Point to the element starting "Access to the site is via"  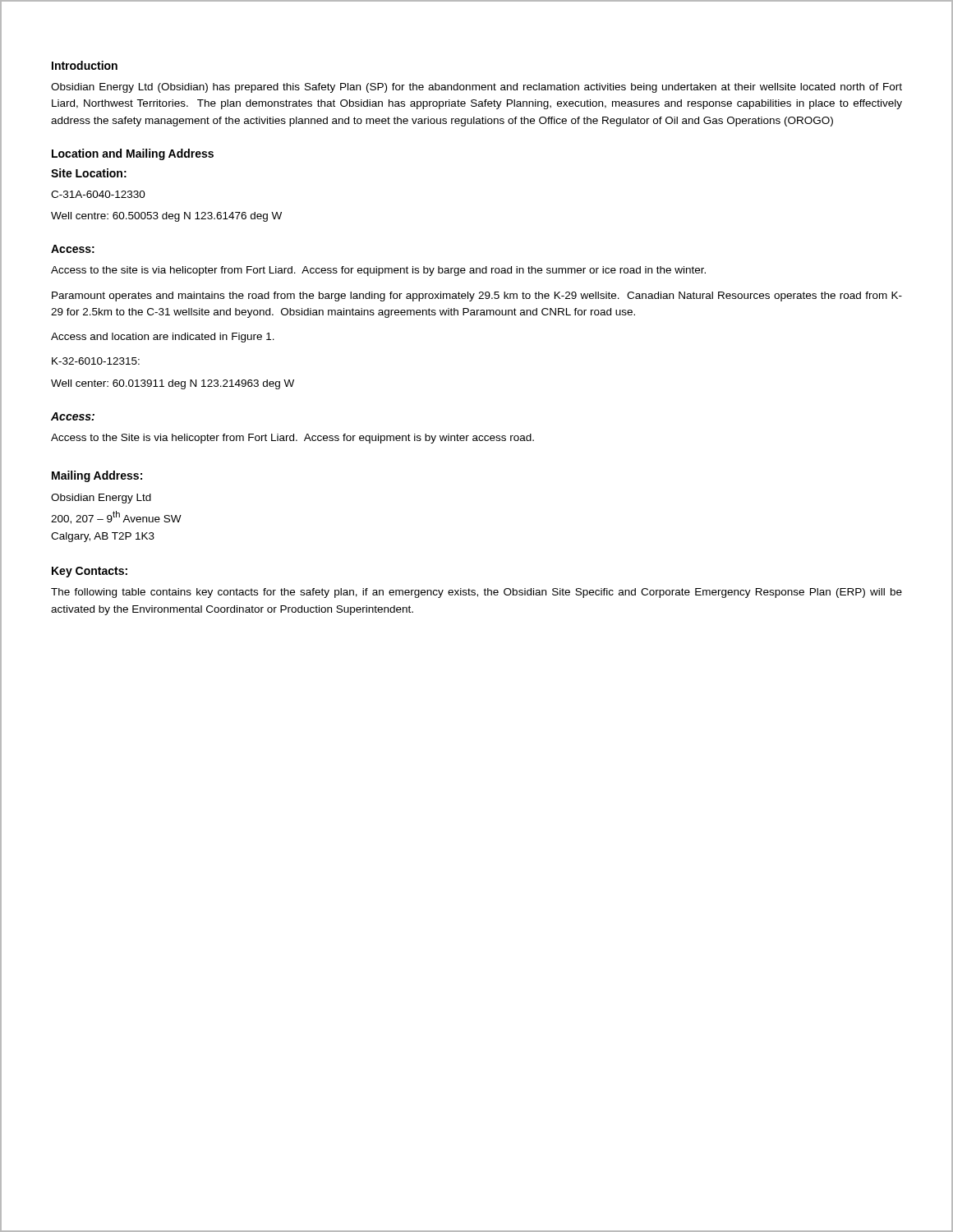click(379, 270)
